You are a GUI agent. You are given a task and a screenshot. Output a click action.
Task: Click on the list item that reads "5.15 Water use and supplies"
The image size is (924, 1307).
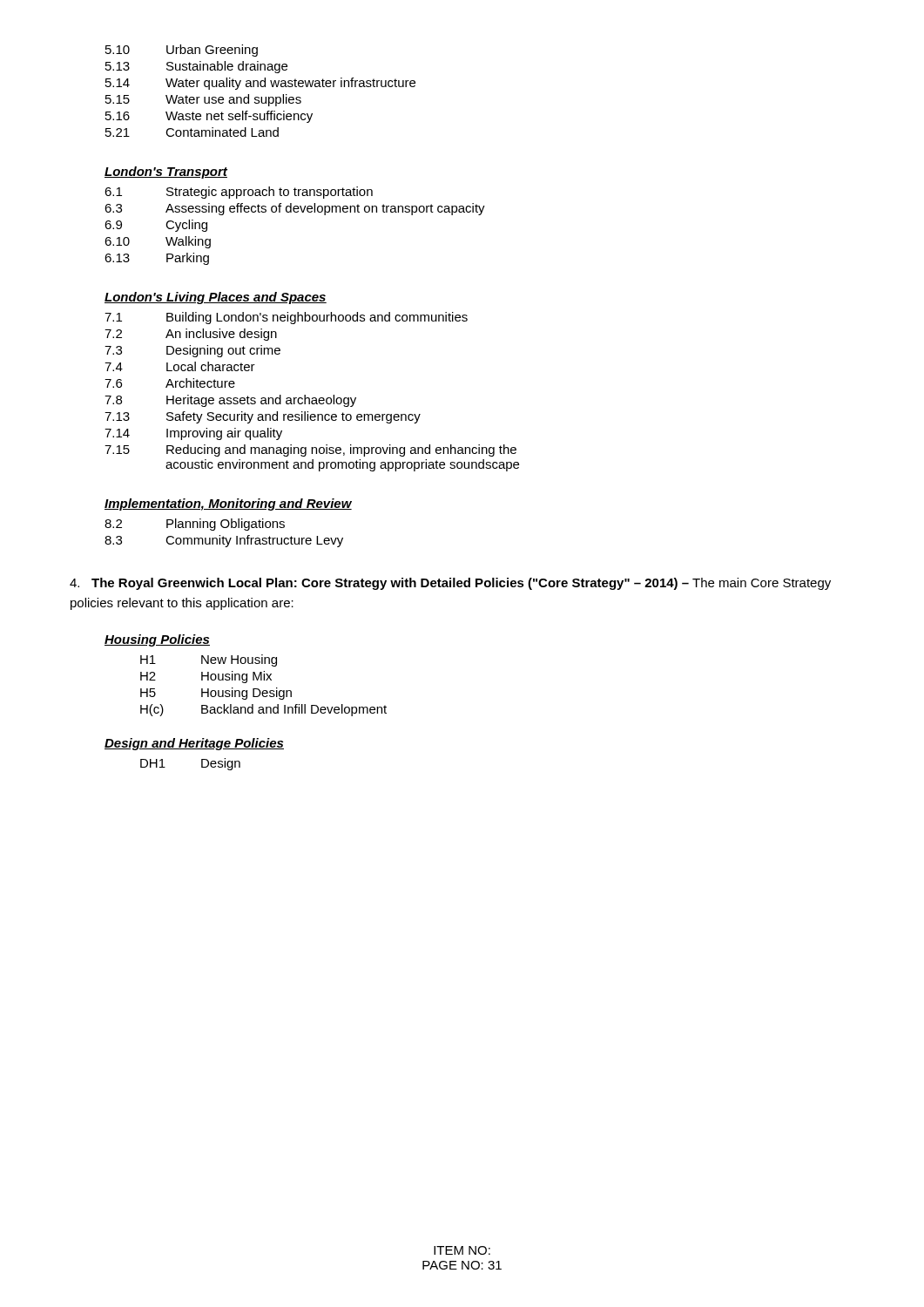tap(203, 99)
